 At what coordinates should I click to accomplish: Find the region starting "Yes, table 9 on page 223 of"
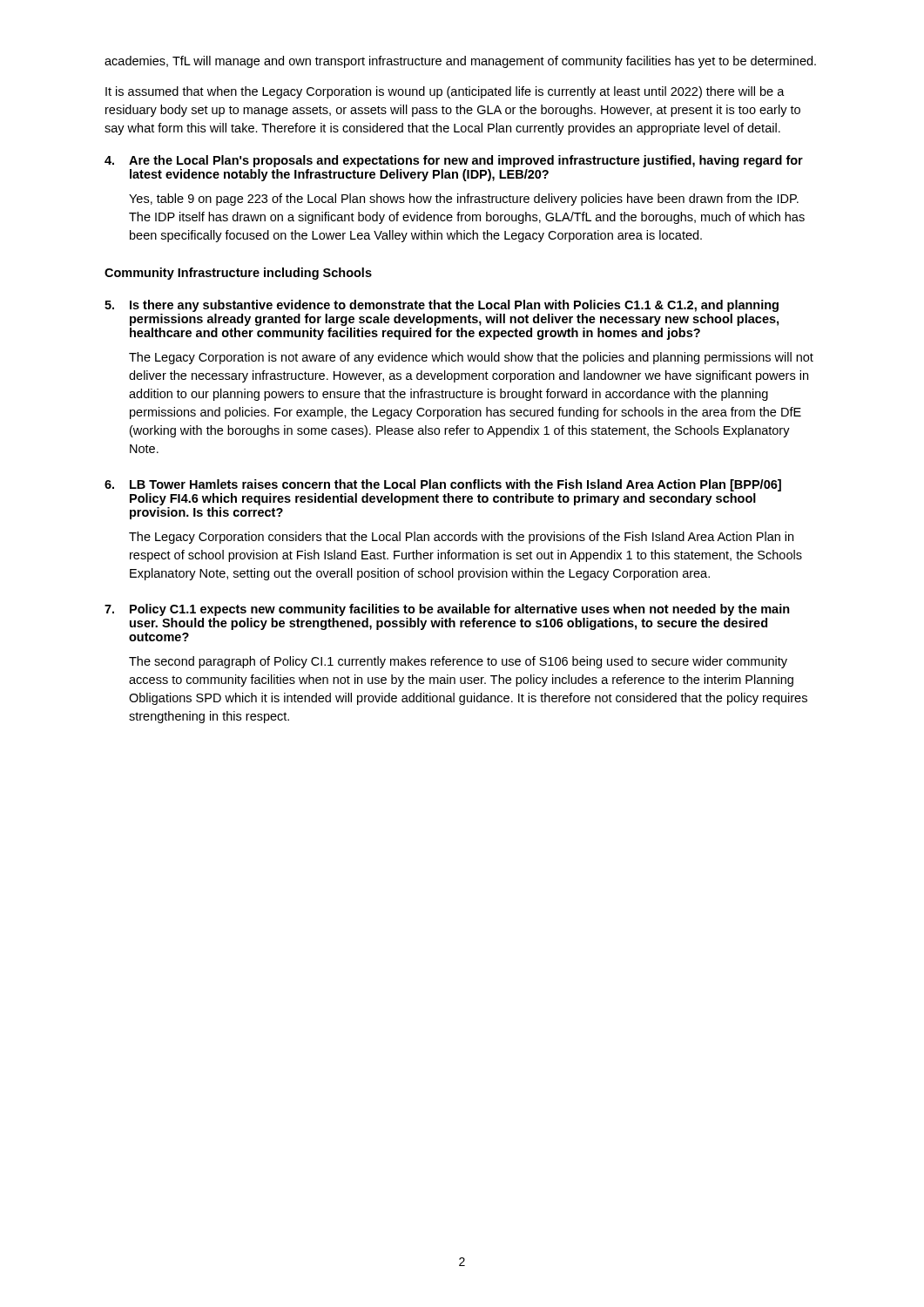[467, 217]
